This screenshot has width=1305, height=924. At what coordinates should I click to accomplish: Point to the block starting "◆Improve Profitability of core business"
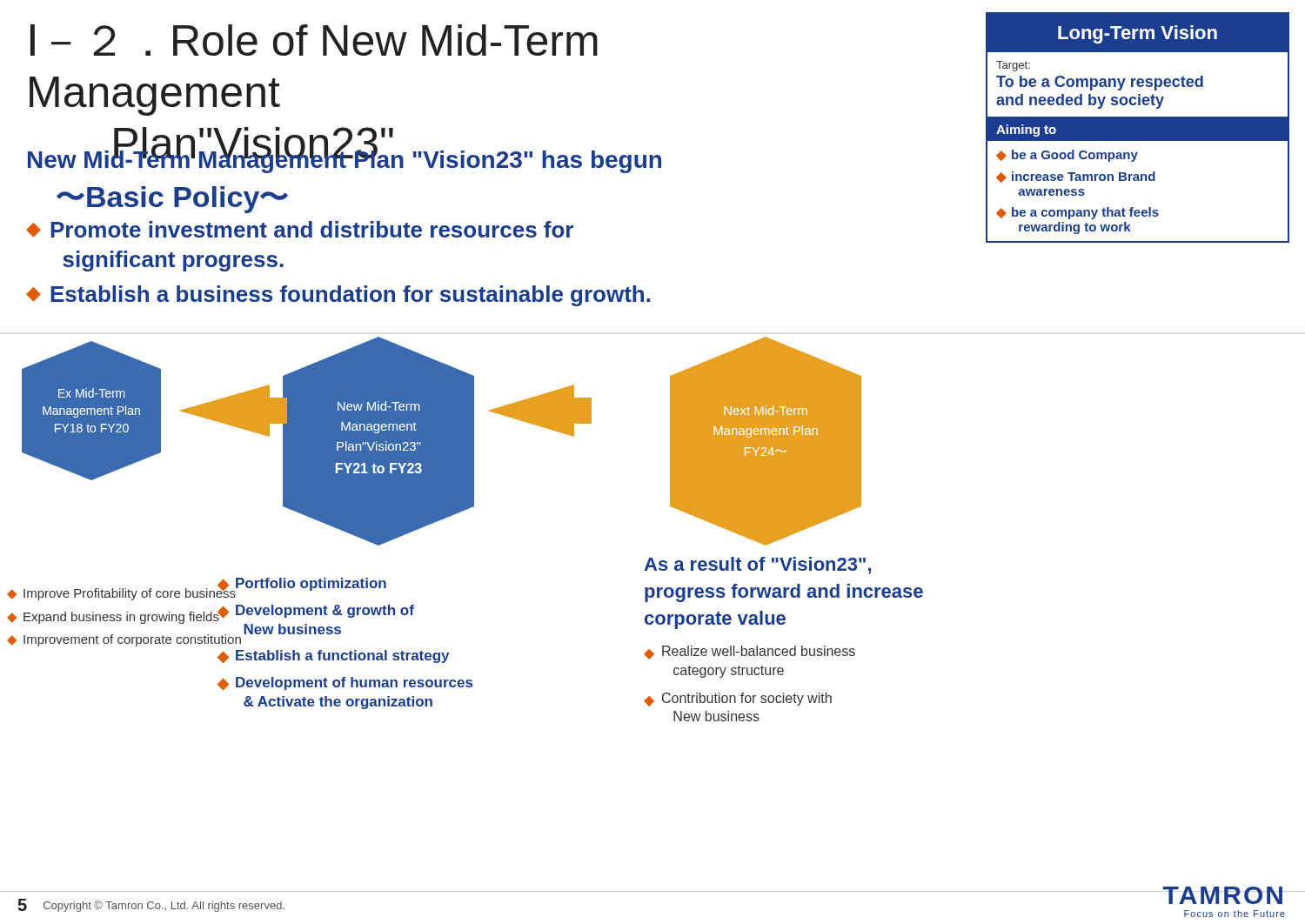(x=121, y=593)
